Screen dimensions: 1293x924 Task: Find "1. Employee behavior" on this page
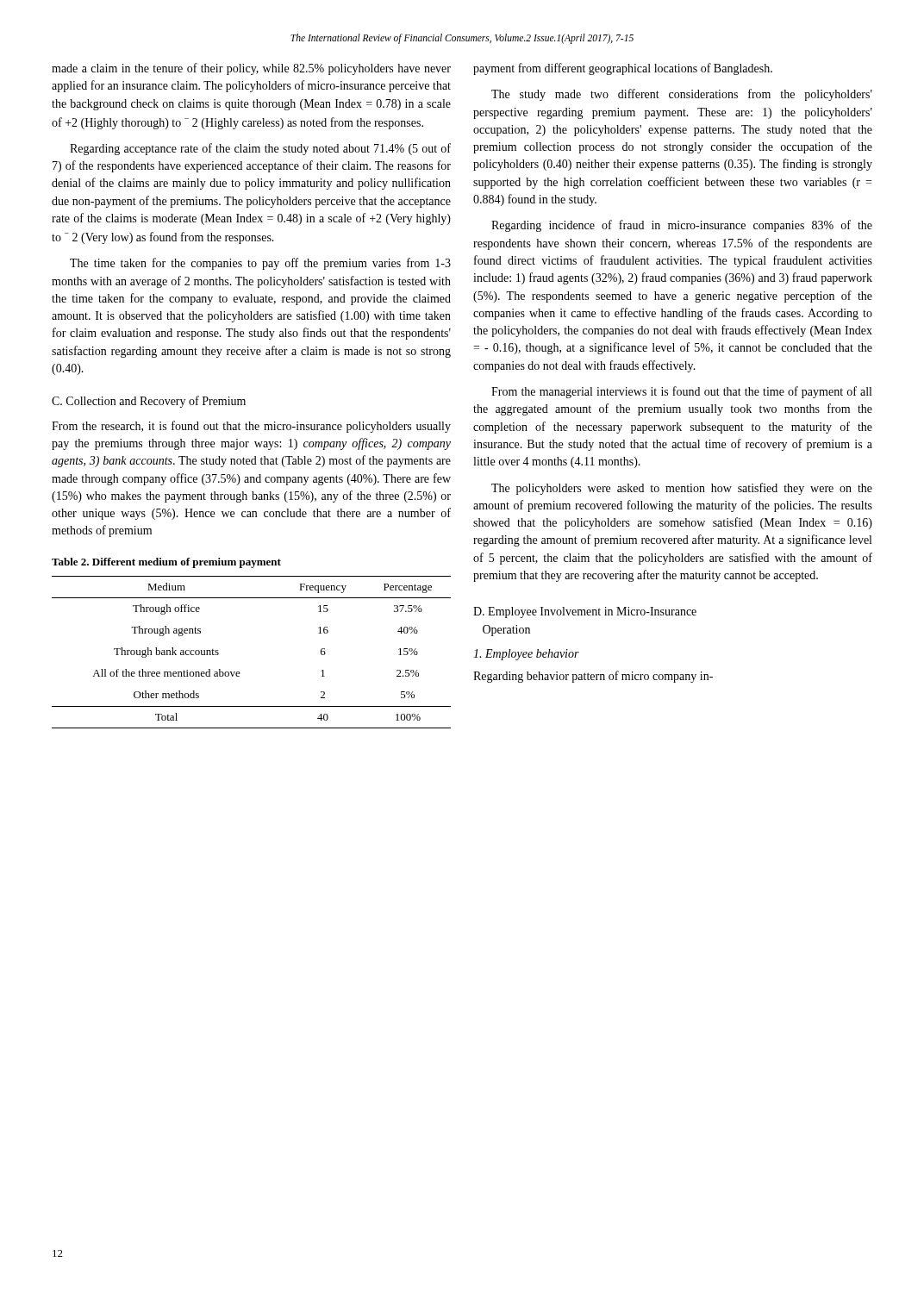pos(526,654)
